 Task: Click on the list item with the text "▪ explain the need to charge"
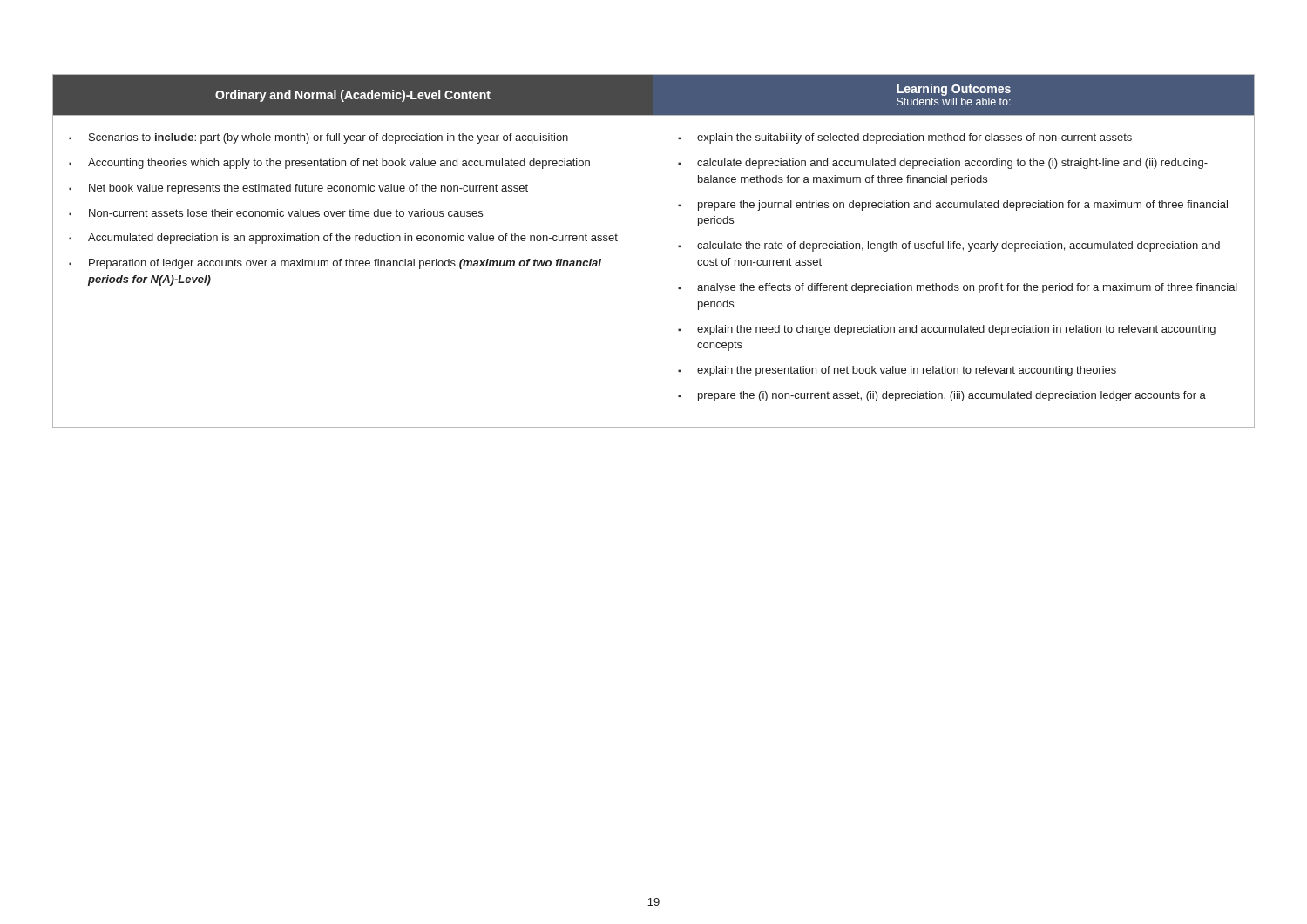pos(958,337)
